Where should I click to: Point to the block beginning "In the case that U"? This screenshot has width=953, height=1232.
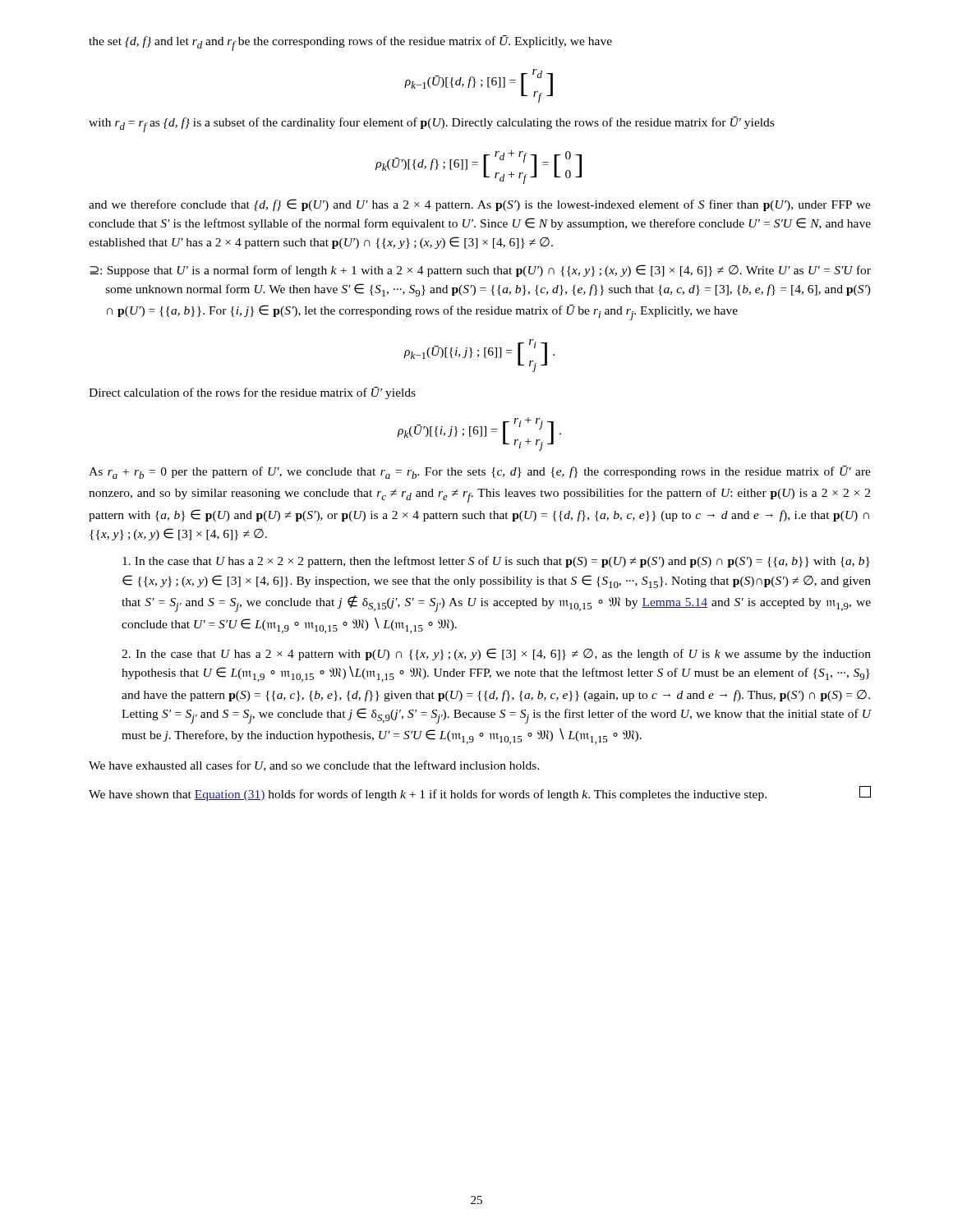[496, 594]
